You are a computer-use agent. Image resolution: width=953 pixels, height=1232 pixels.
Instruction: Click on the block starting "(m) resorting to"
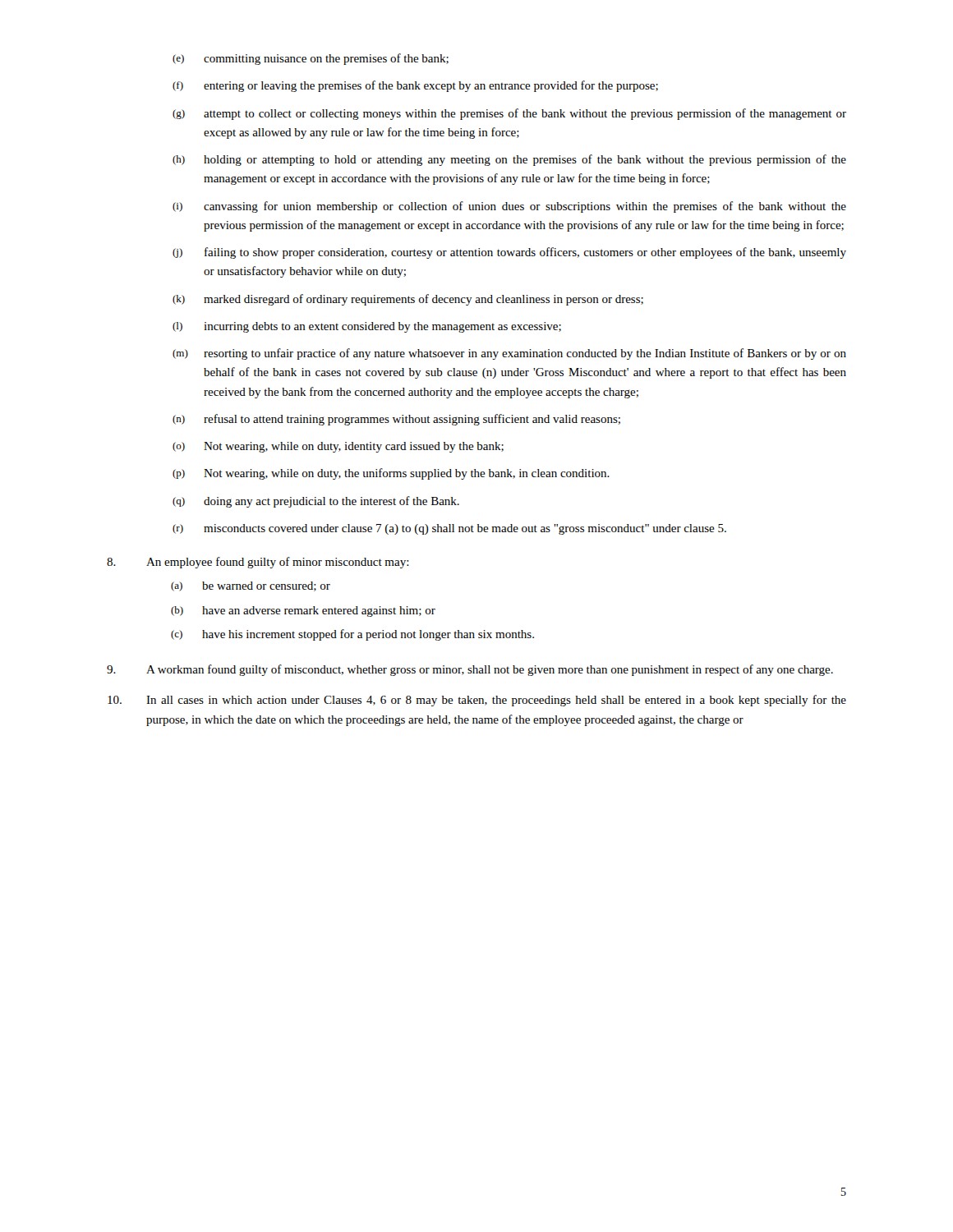(x=509, y=373)
